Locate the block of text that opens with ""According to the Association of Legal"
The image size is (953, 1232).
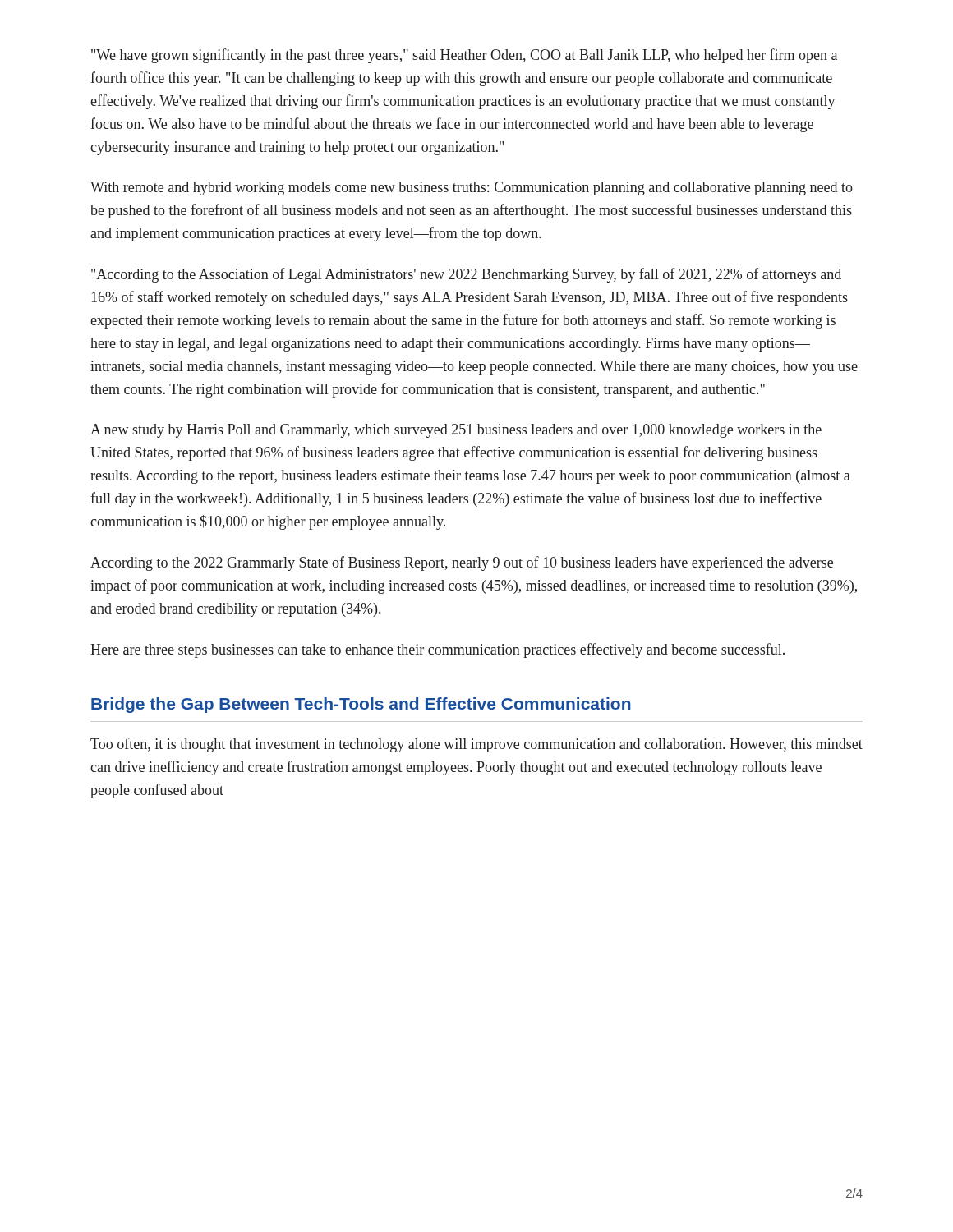(x=474, y=332)
